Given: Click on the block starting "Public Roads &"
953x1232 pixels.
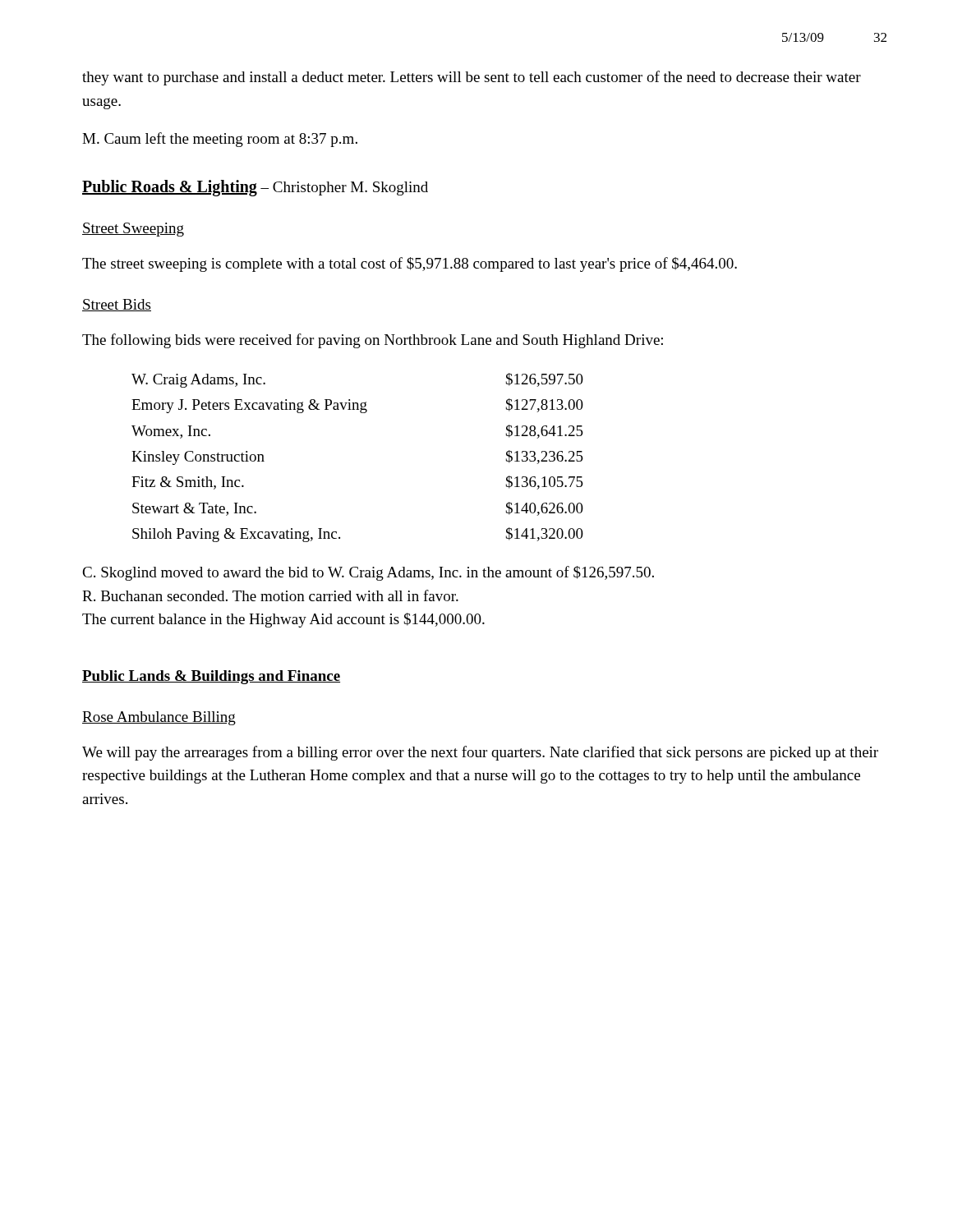Looking at the screenshot, I should pyautogui.click(x=255, y=186).
